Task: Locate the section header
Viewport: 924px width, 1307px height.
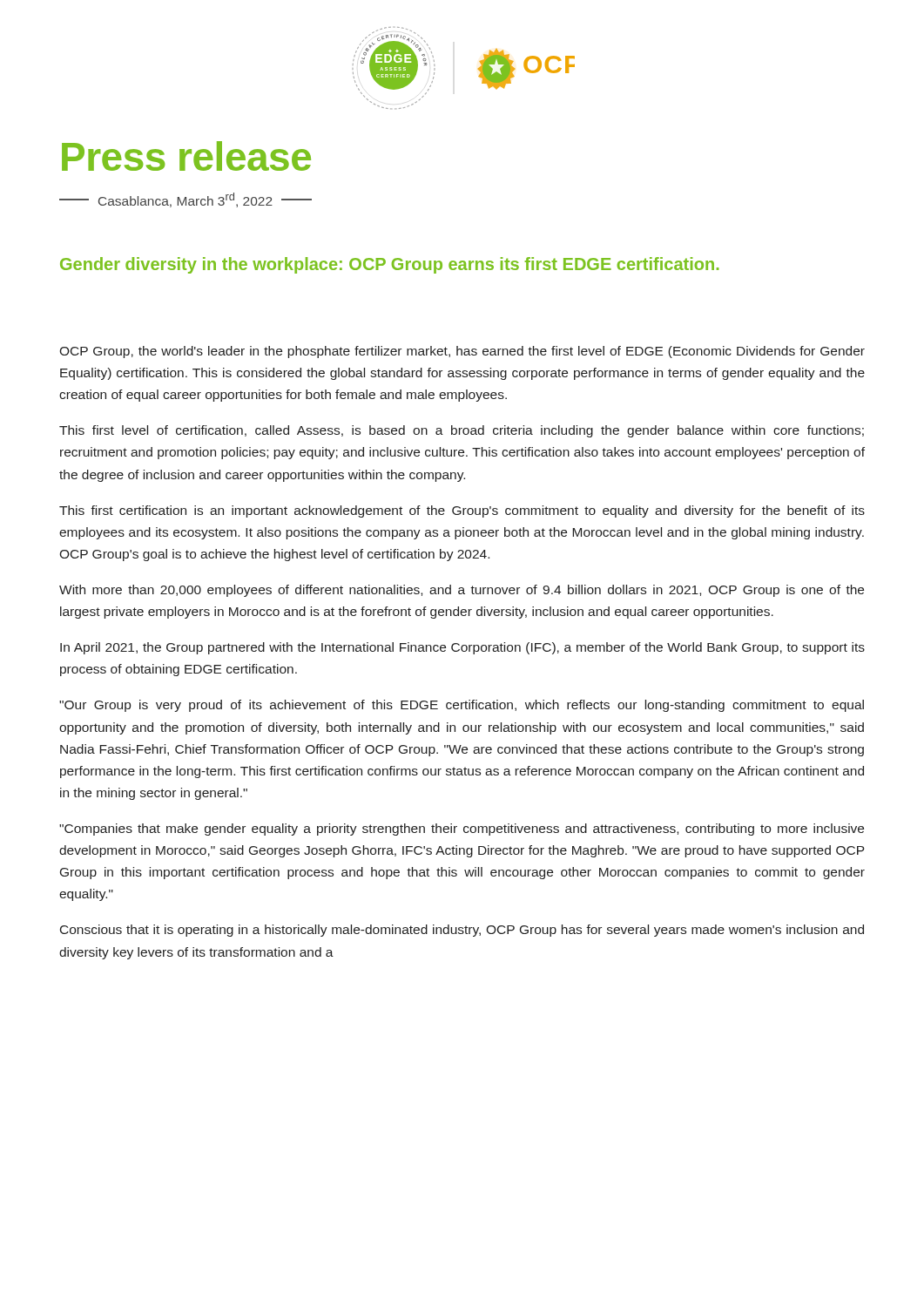Action: point(462,264)
